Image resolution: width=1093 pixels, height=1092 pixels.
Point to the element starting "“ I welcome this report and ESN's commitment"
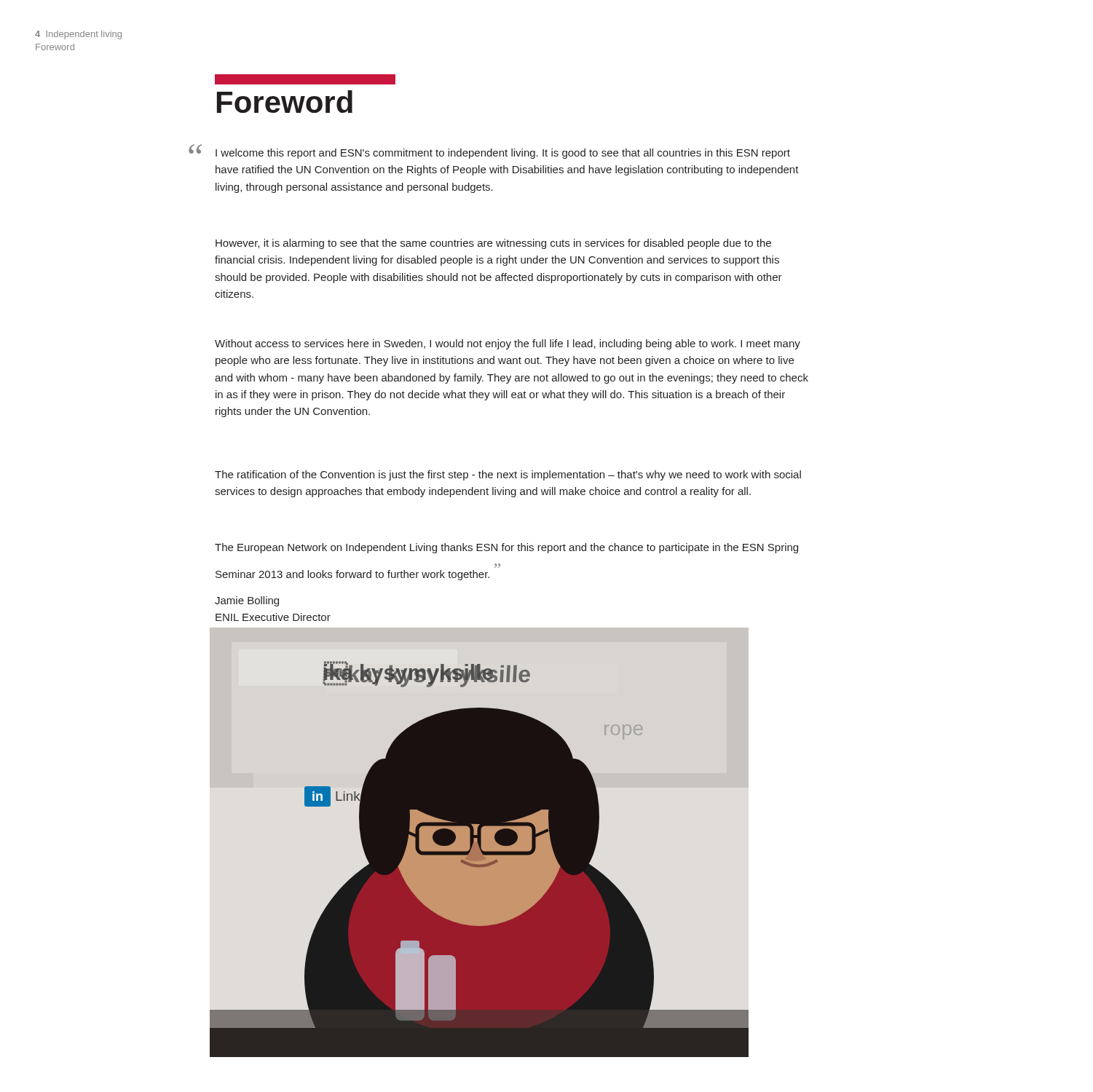(507, 168)
